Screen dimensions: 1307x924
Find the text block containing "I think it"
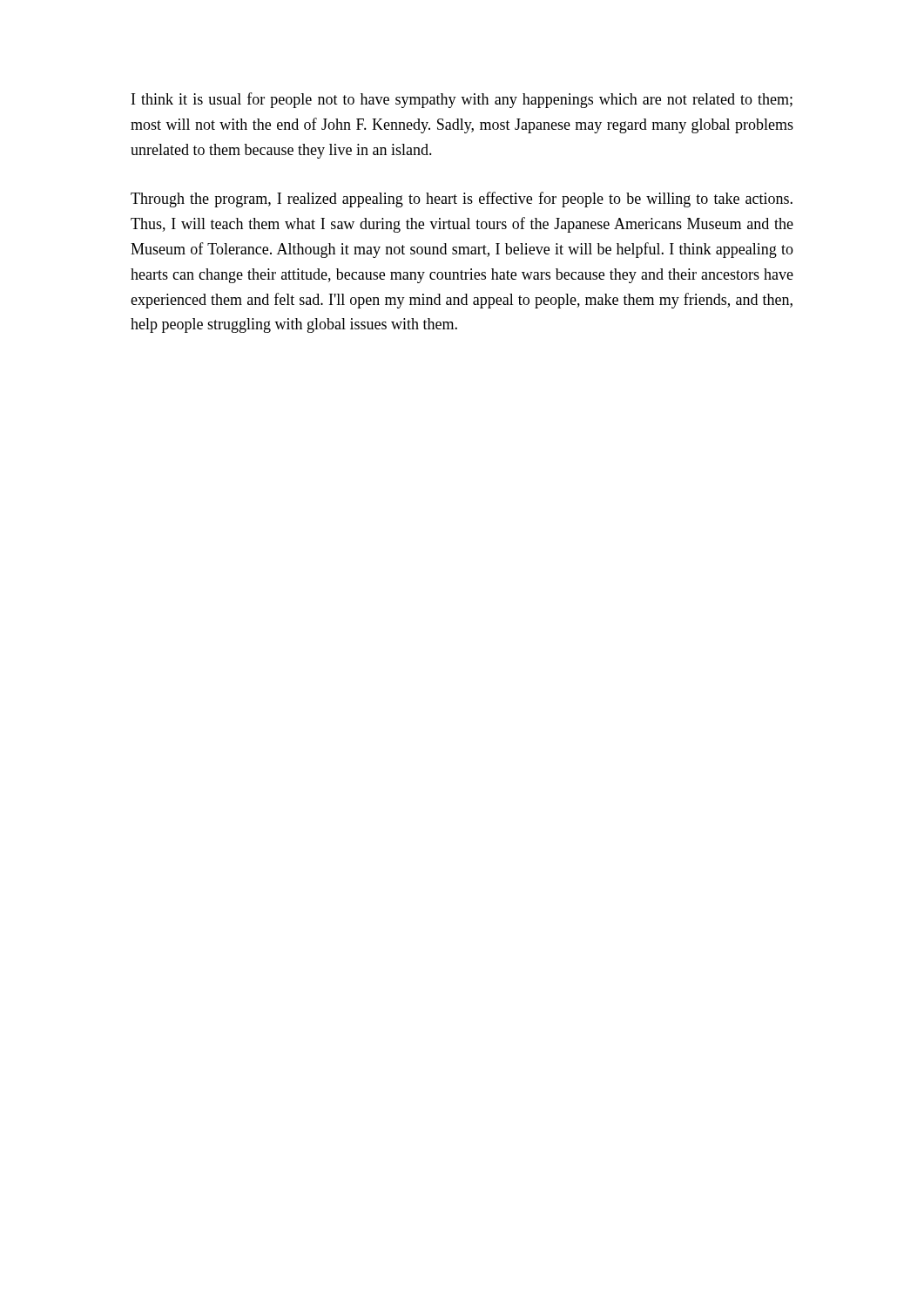coord(462,124)
